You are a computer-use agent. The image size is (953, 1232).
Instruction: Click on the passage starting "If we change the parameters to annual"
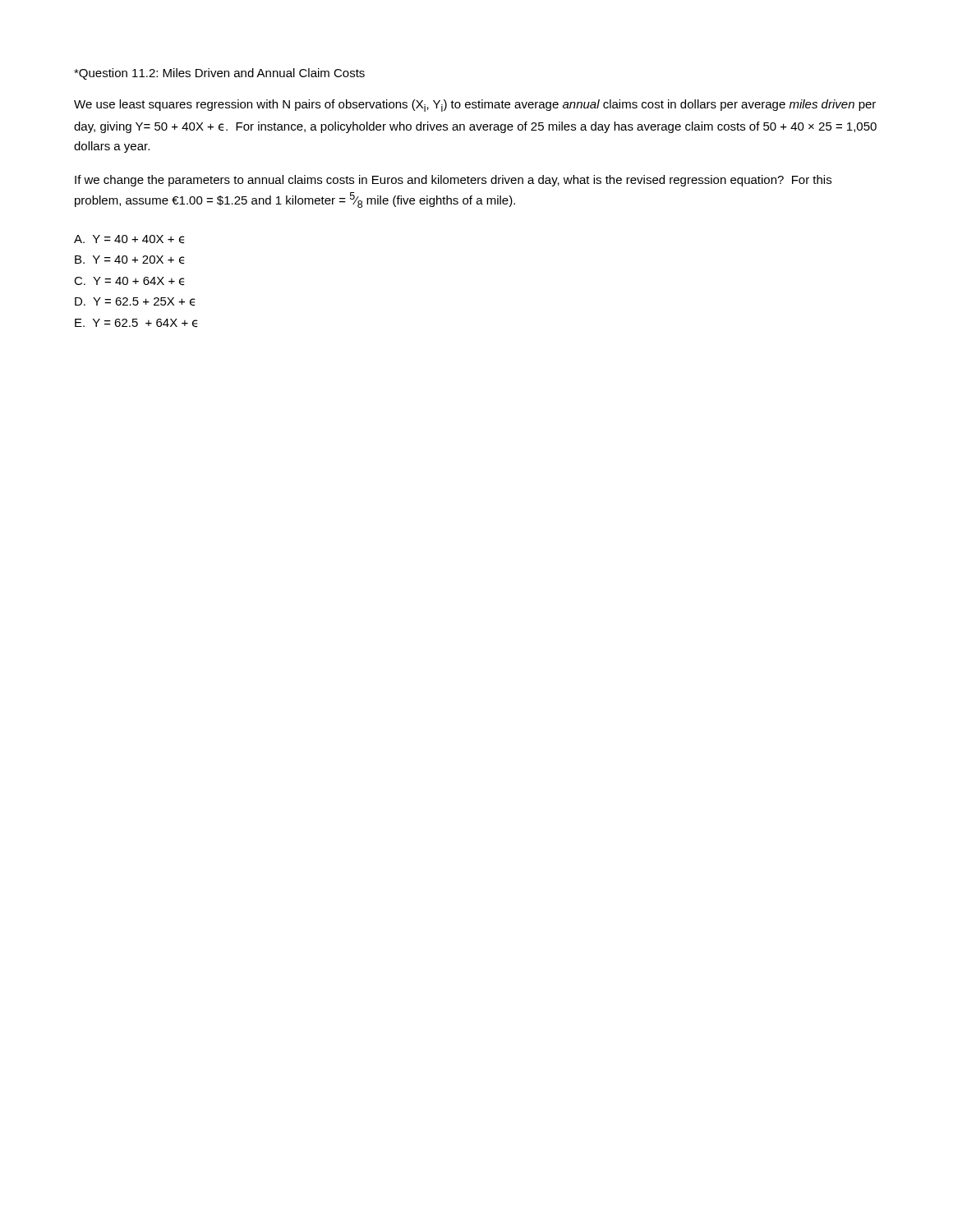[453, 191]
